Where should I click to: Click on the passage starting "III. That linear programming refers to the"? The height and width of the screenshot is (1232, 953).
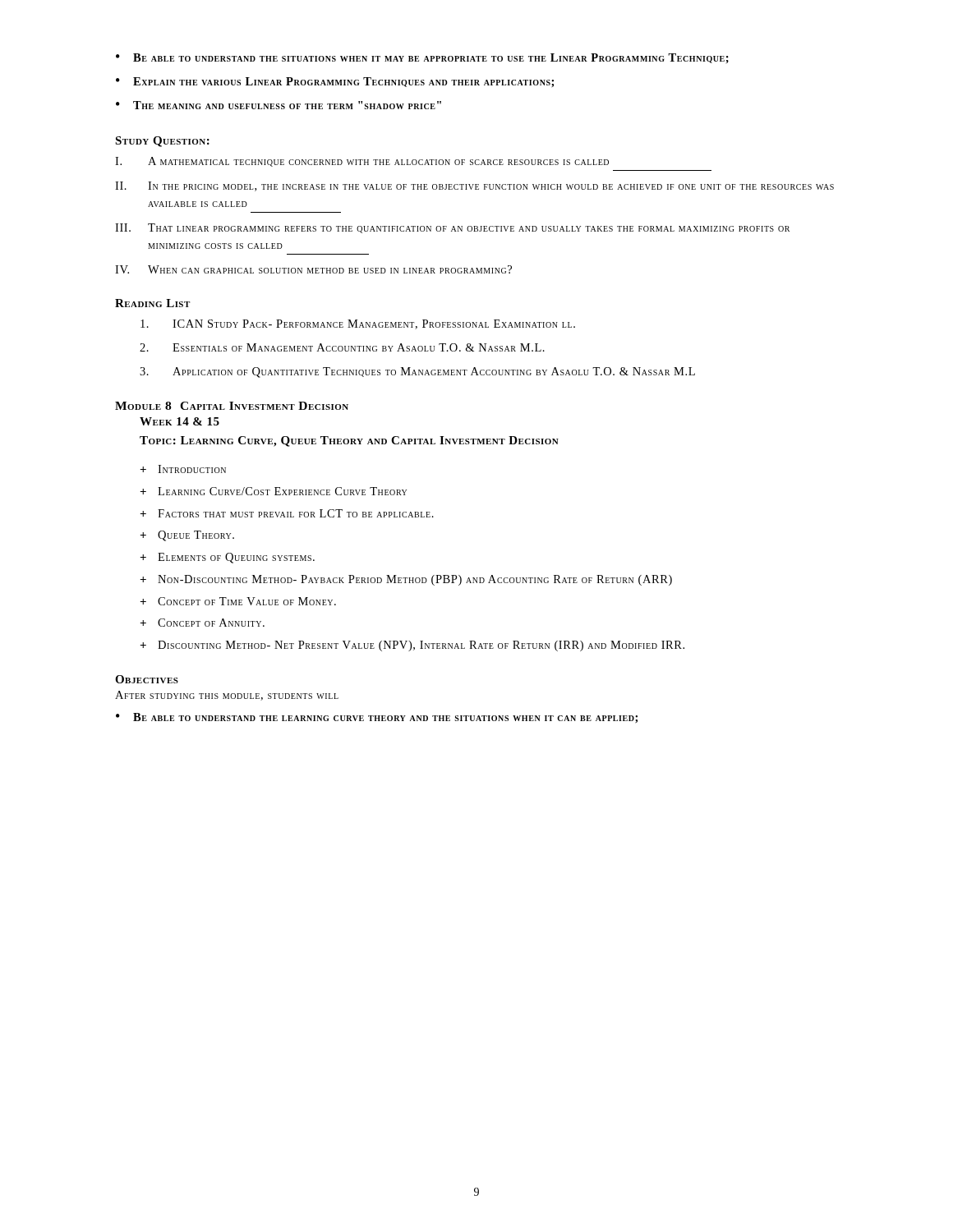click(x=481, y=237)
